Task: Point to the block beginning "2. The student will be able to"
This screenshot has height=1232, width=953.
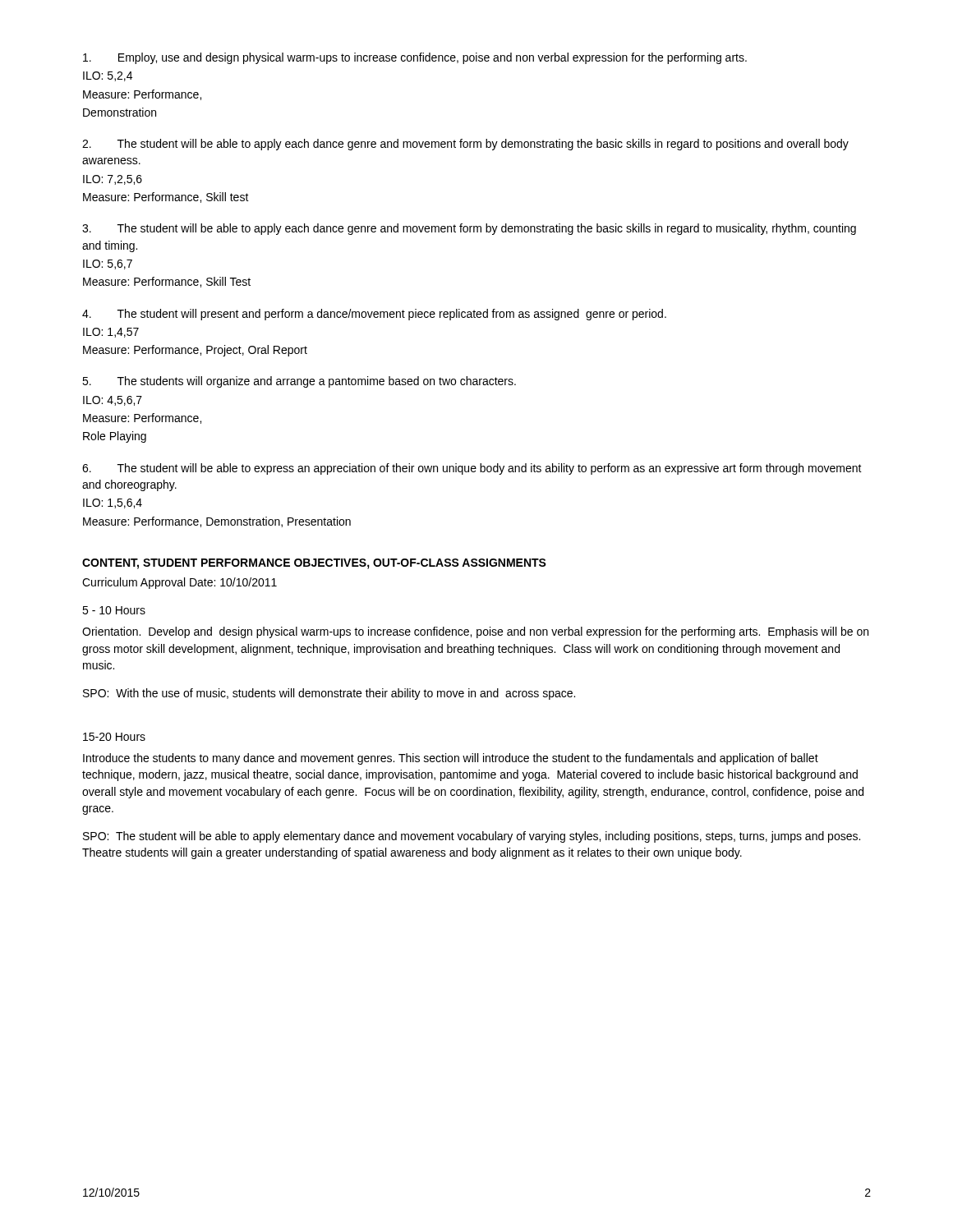Action: click(465, 145)
